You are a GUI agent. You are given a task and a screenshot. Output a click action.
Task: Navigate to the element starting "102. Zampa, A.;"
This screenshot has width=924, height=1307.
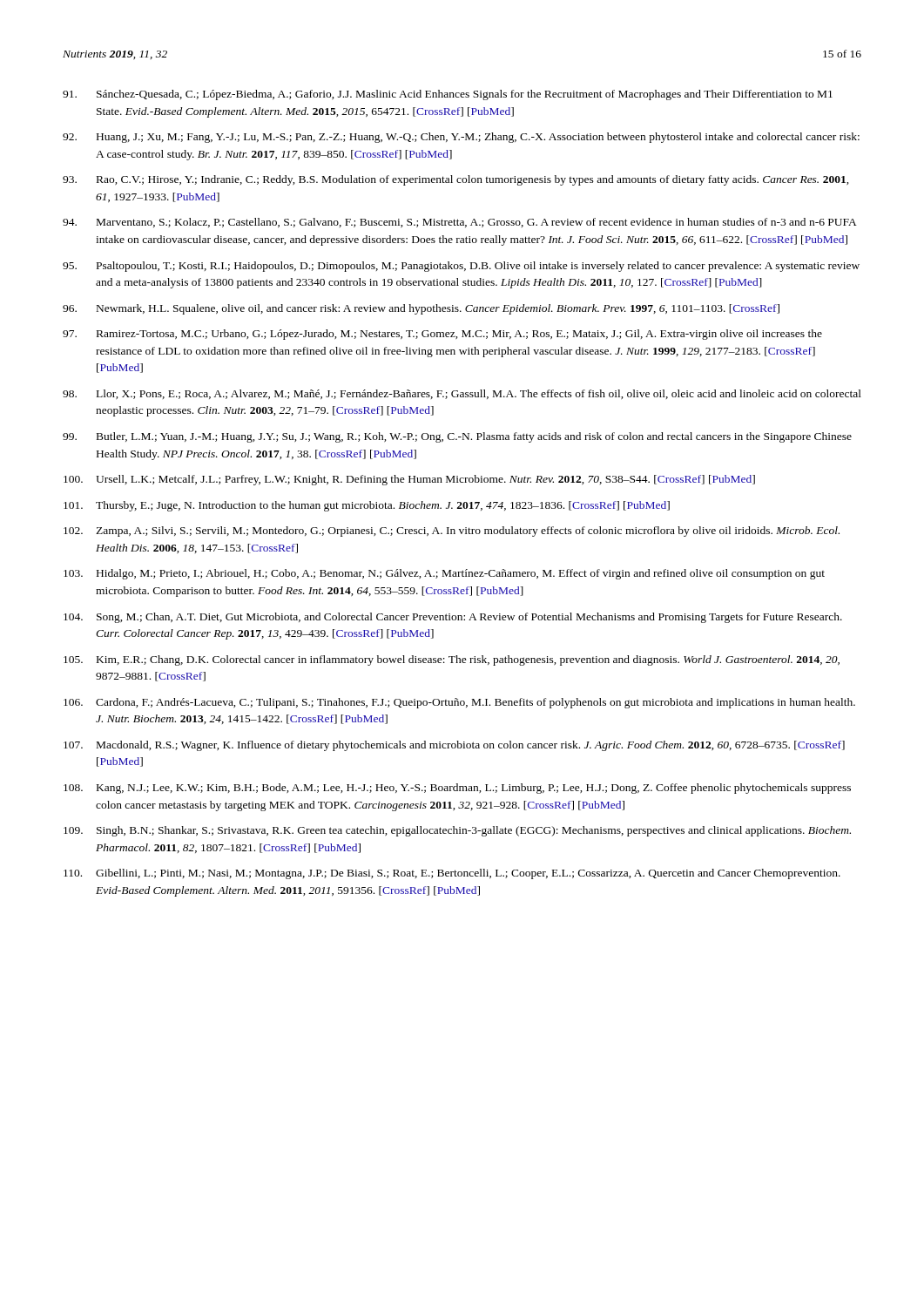[462, 539]
